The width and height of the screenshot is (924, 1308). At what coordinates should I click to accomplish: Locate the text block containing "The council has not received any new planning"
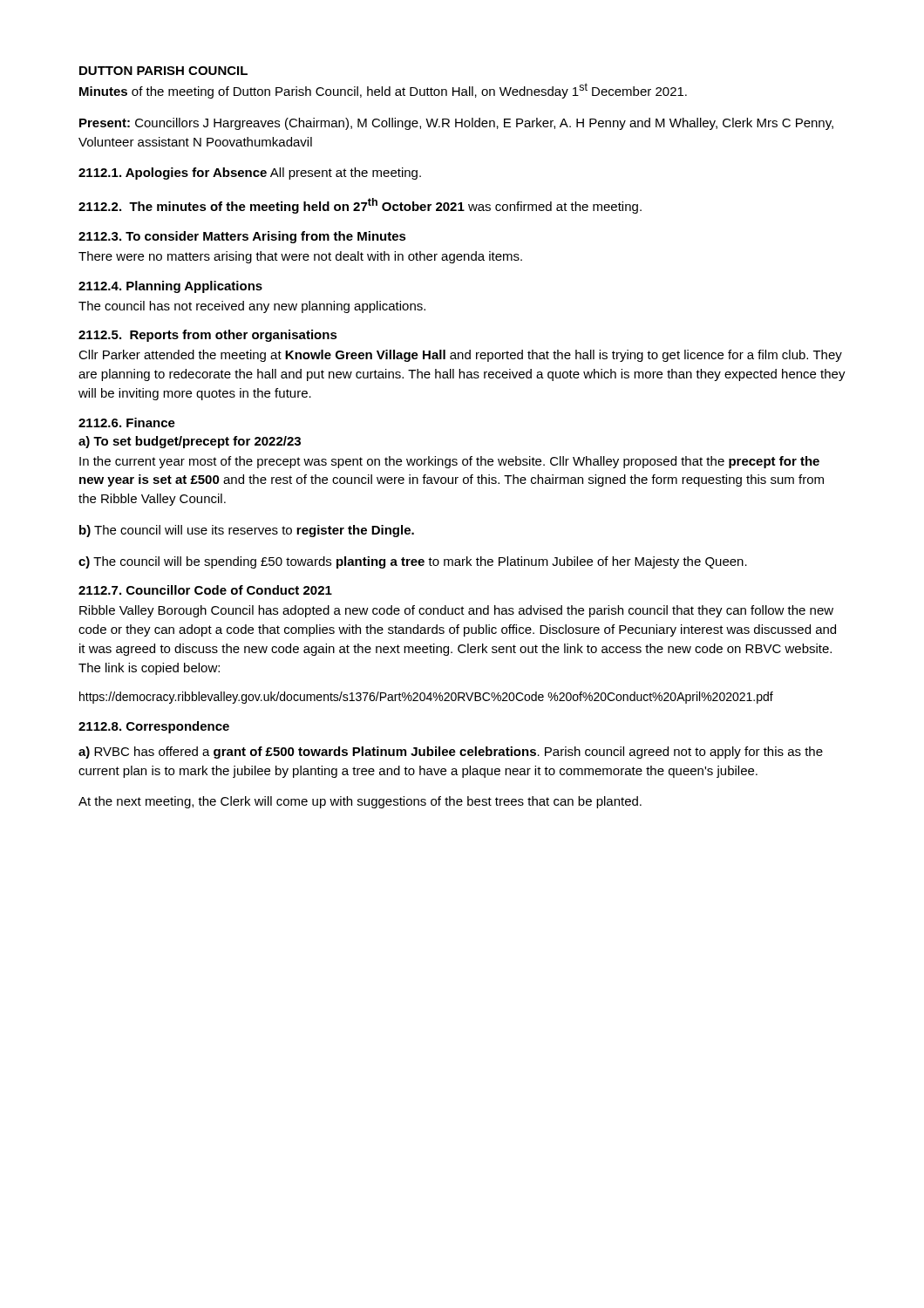point(253,305)
